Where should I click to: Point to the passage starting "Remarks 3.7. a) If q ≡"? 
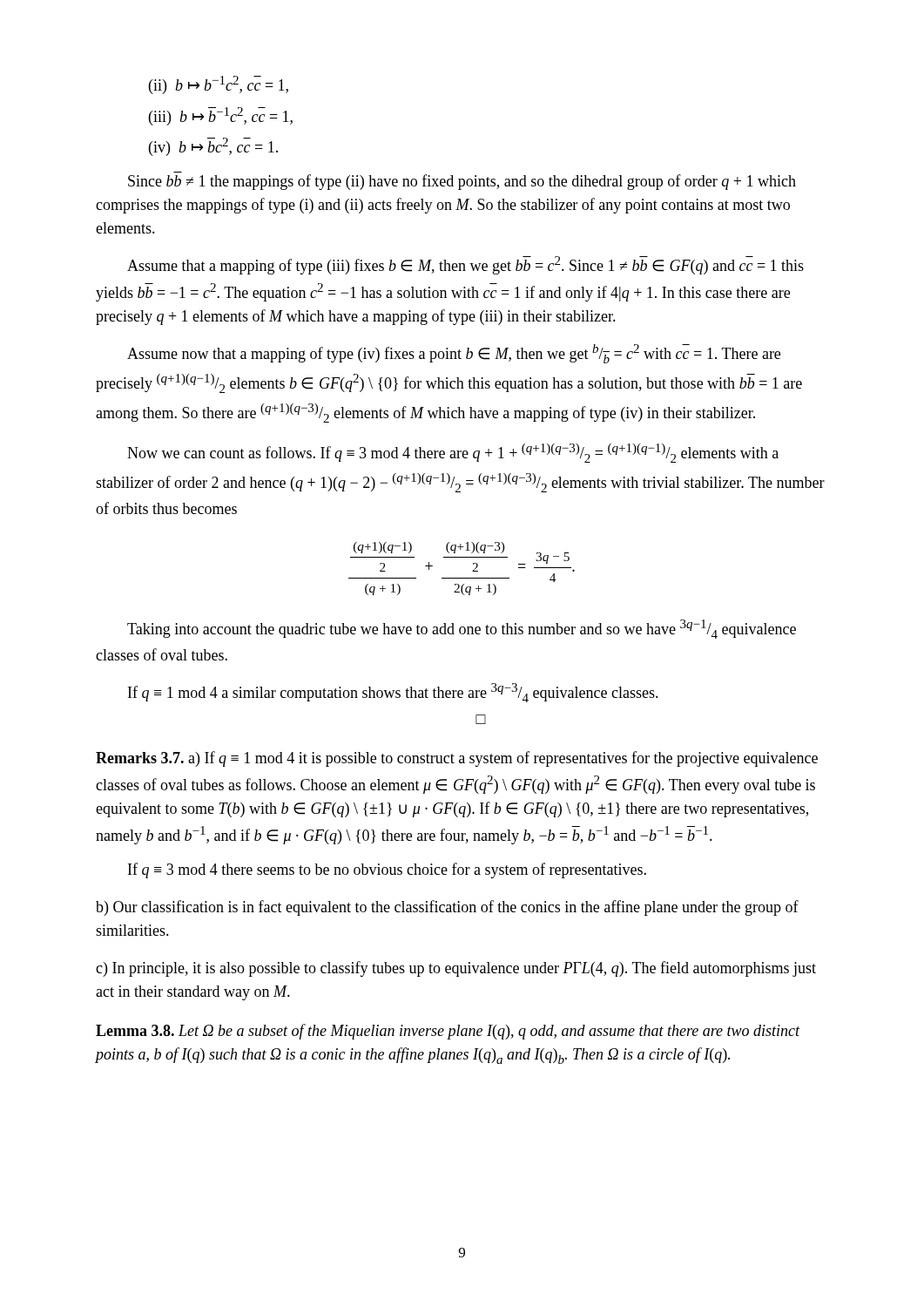point(457,797)
